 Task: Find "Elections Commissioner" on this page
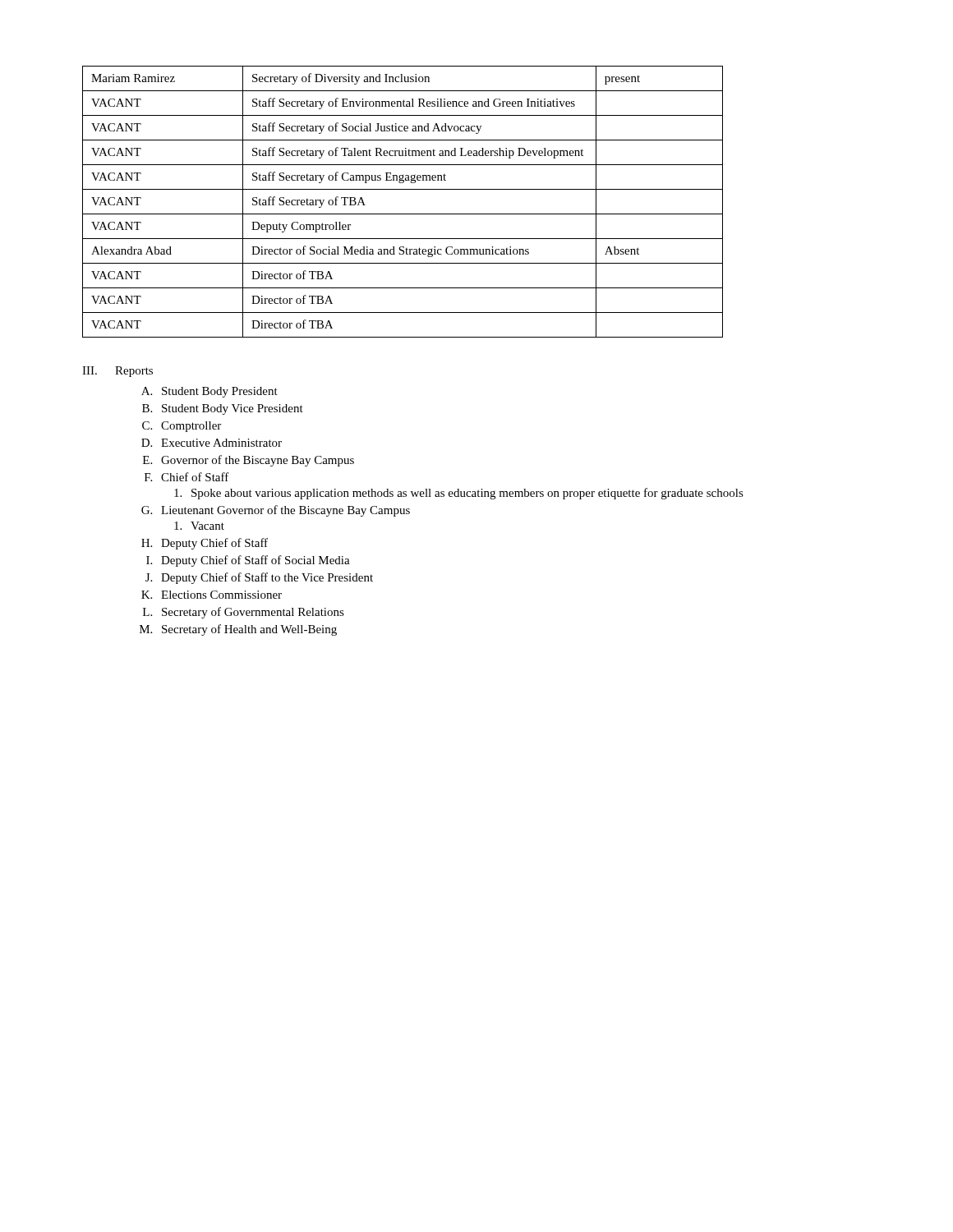[221, 595]
